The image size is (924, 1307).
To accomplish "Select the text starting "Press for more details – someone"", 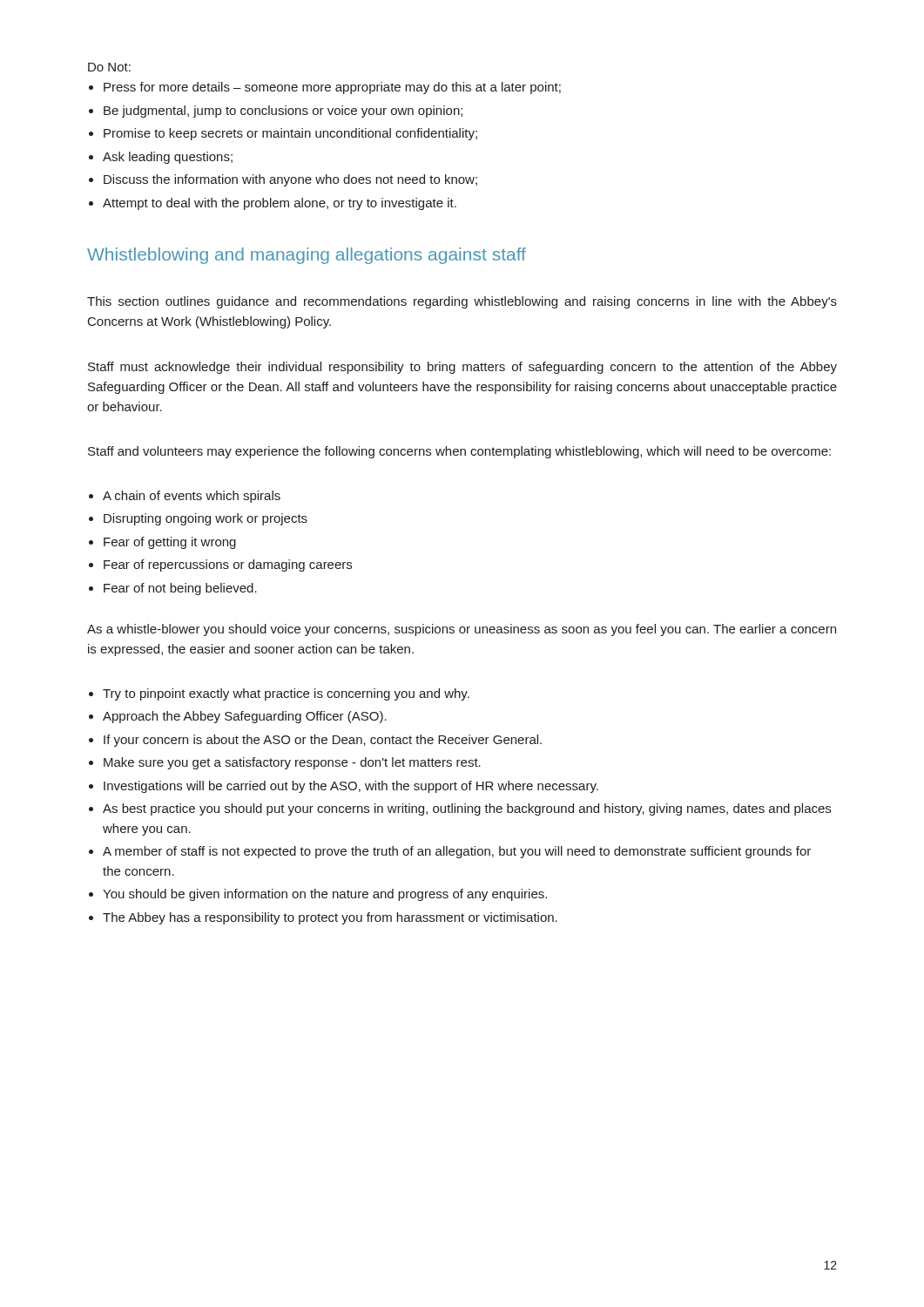I will 470,87.
